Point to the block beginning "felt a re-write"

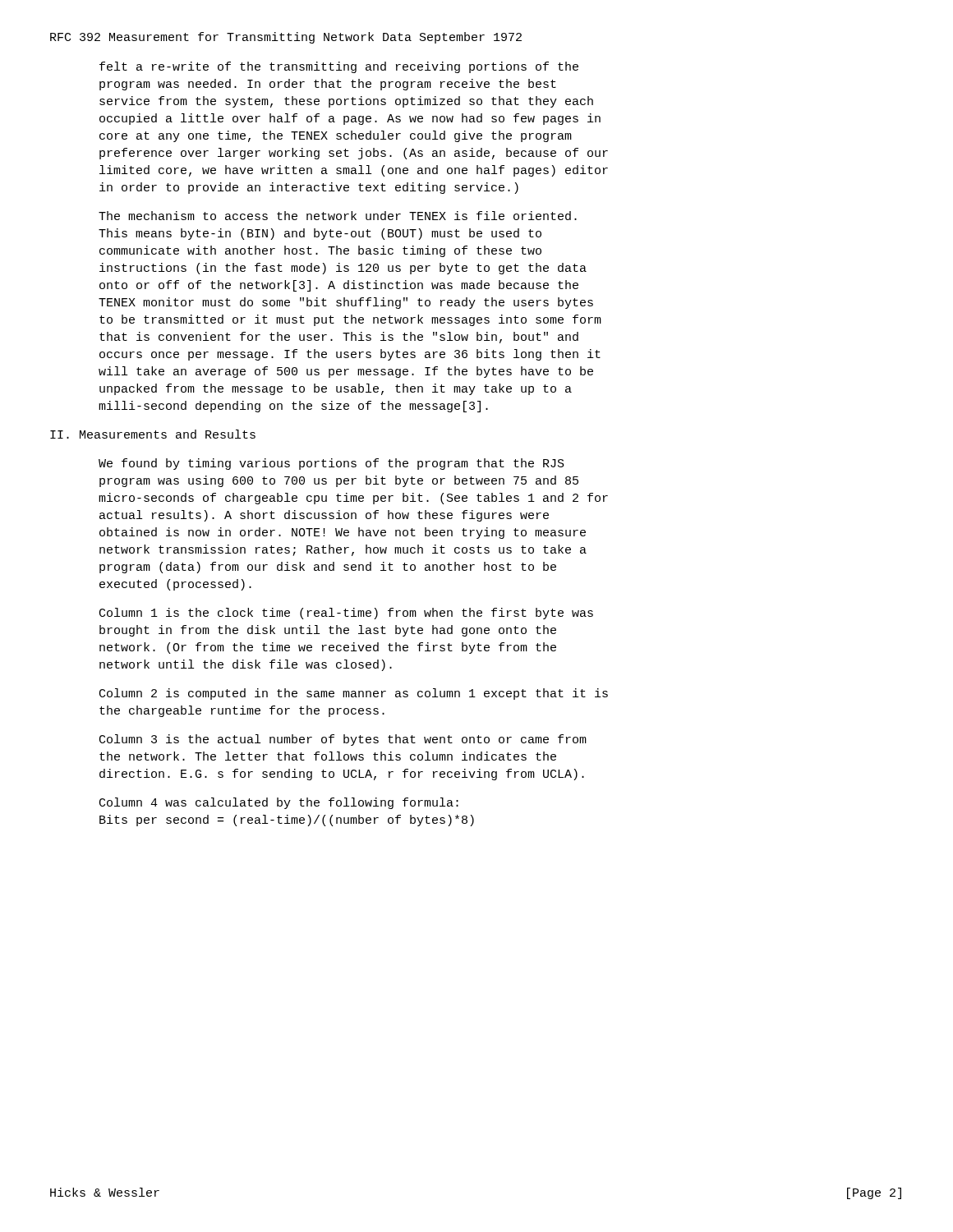pos(354,128)
